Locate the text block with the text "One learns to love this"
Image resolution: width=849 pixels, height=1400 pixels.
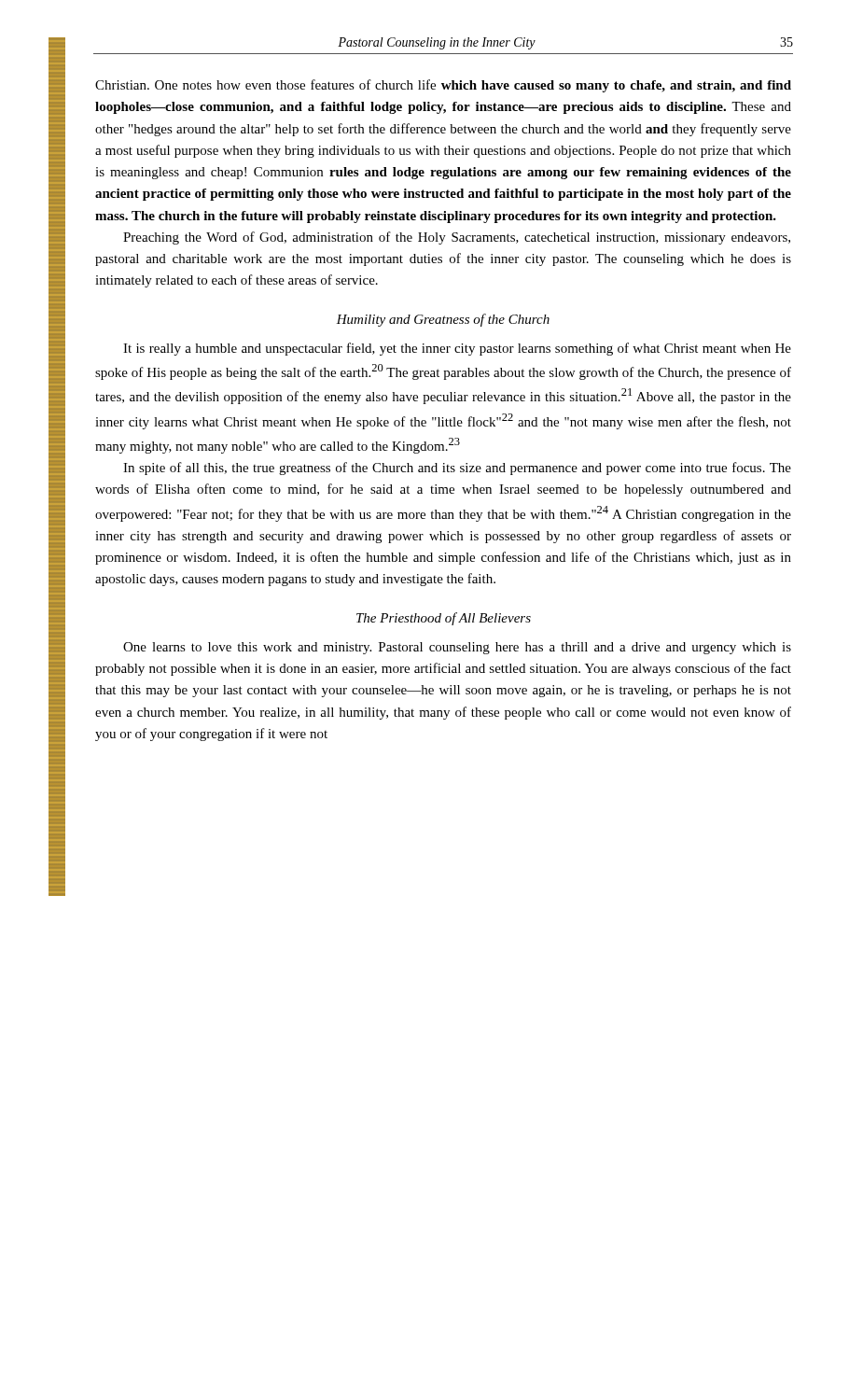pos(443,691)
